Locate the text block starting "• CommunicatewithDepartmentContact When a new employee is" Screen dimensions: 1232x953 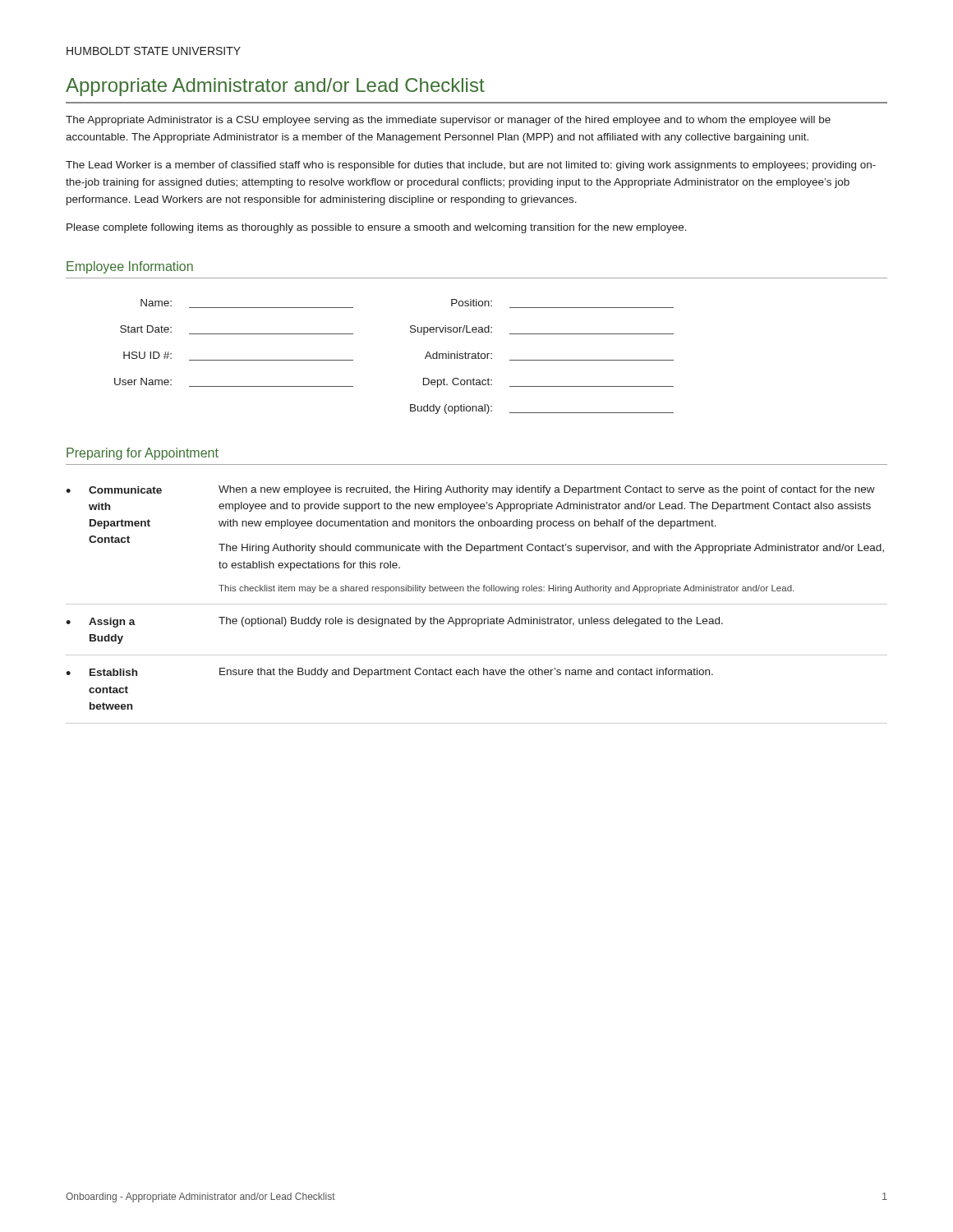tap(476, 538)
